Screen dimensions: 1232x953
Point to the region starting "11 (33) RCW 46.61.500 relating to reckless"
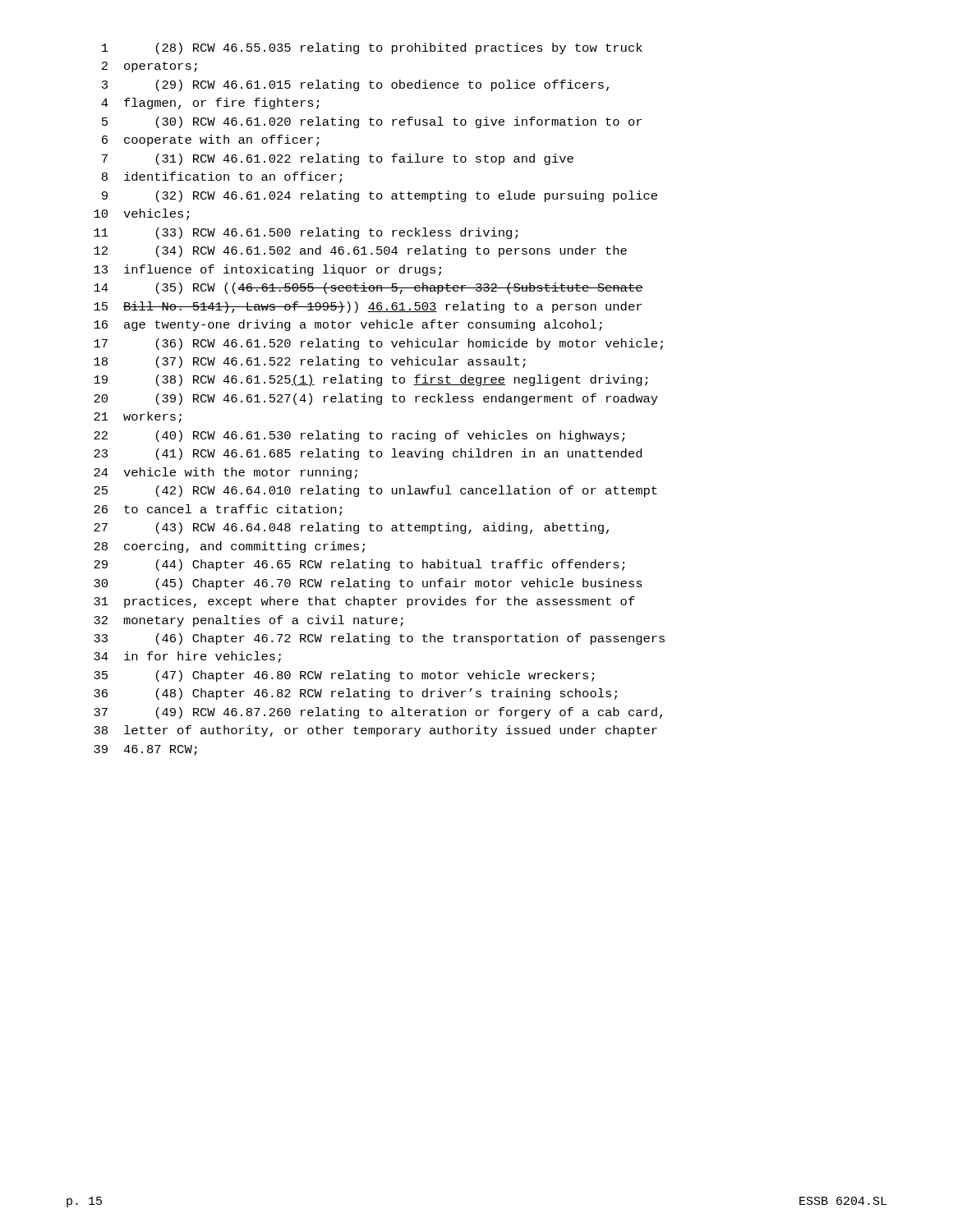tap(476, 233)
